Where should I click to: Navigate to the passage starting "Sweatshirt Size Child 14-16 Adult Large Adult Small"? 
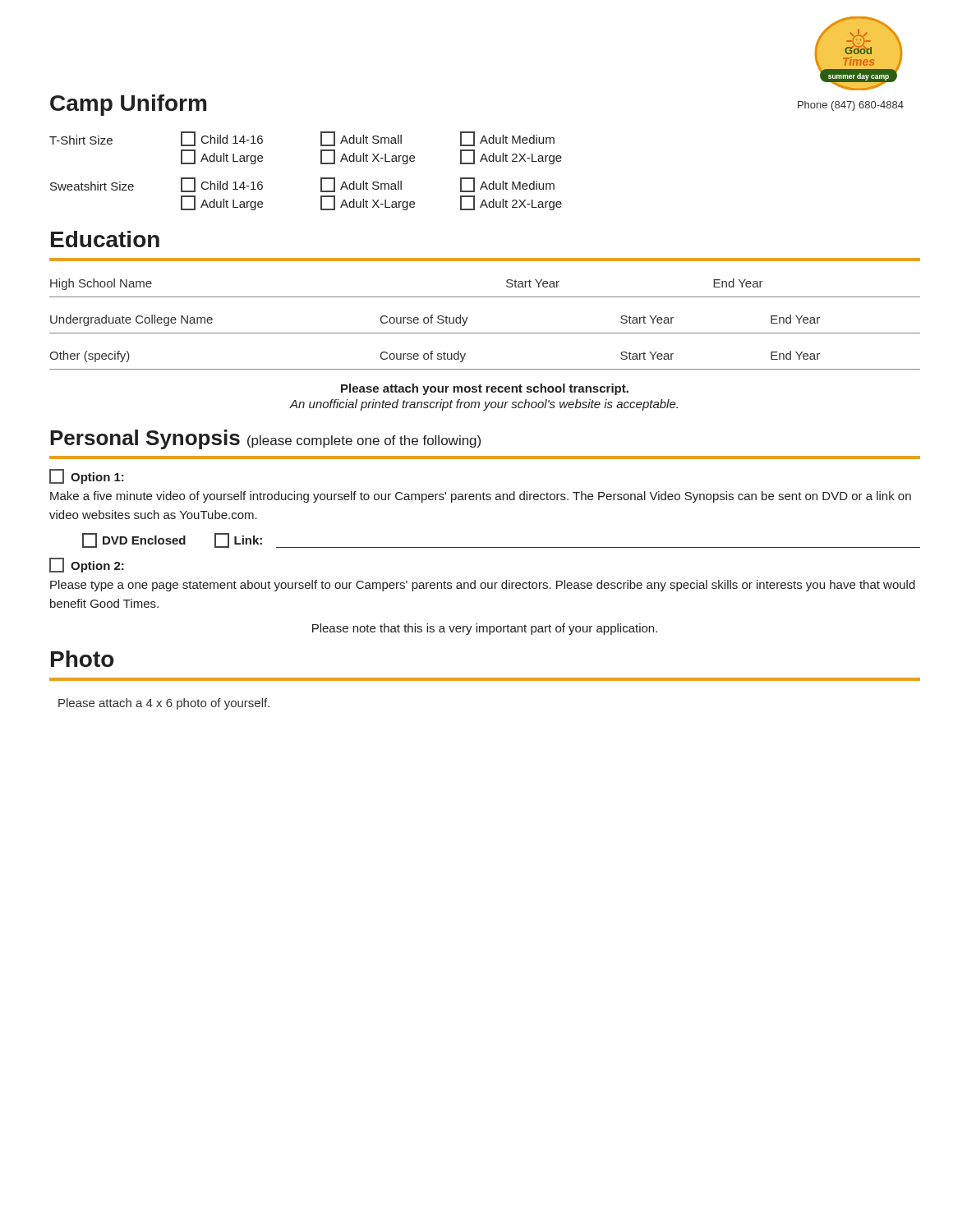pos(312,194)
